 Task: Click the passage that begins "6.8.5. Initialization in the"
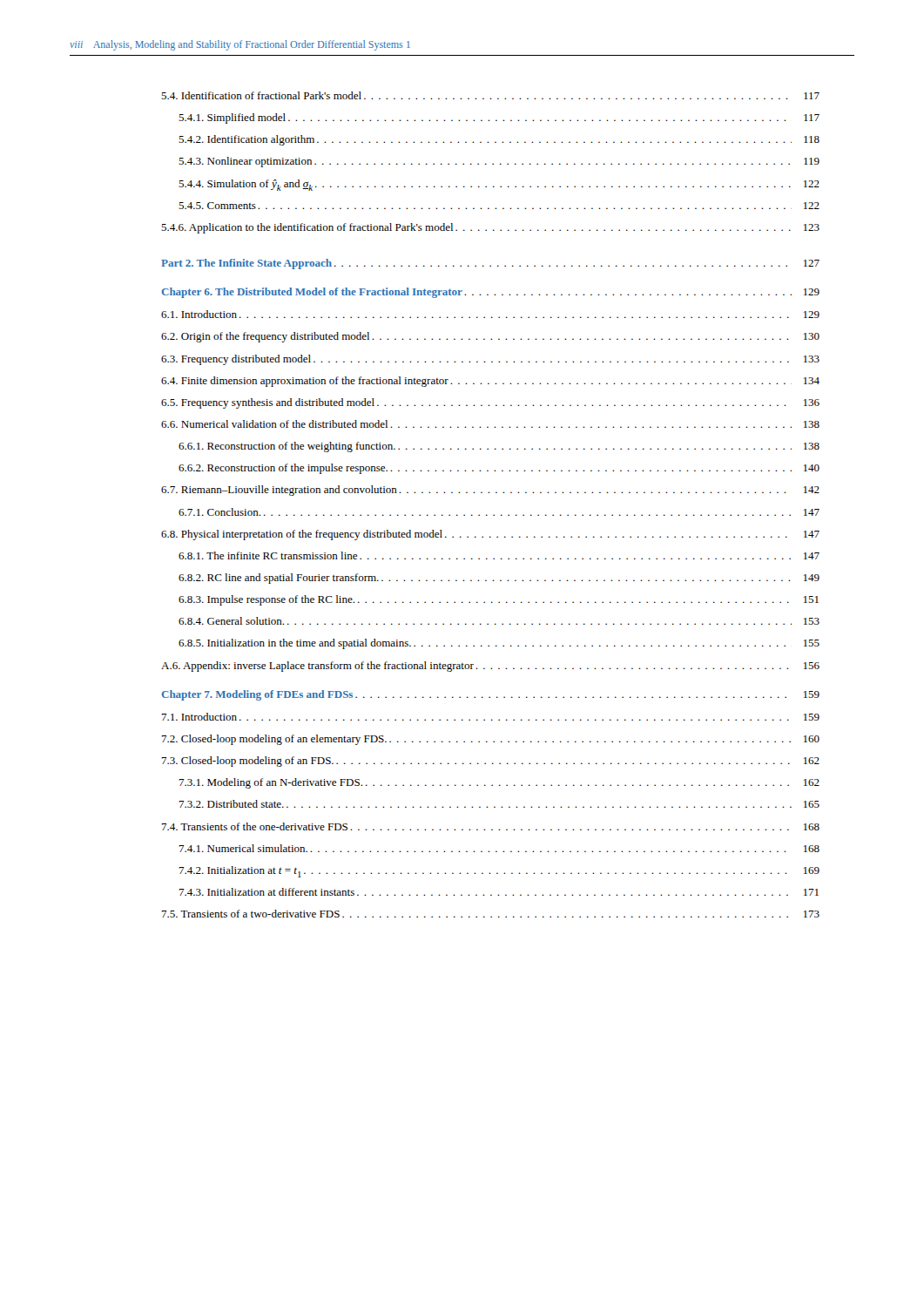(x=490, y=643)
